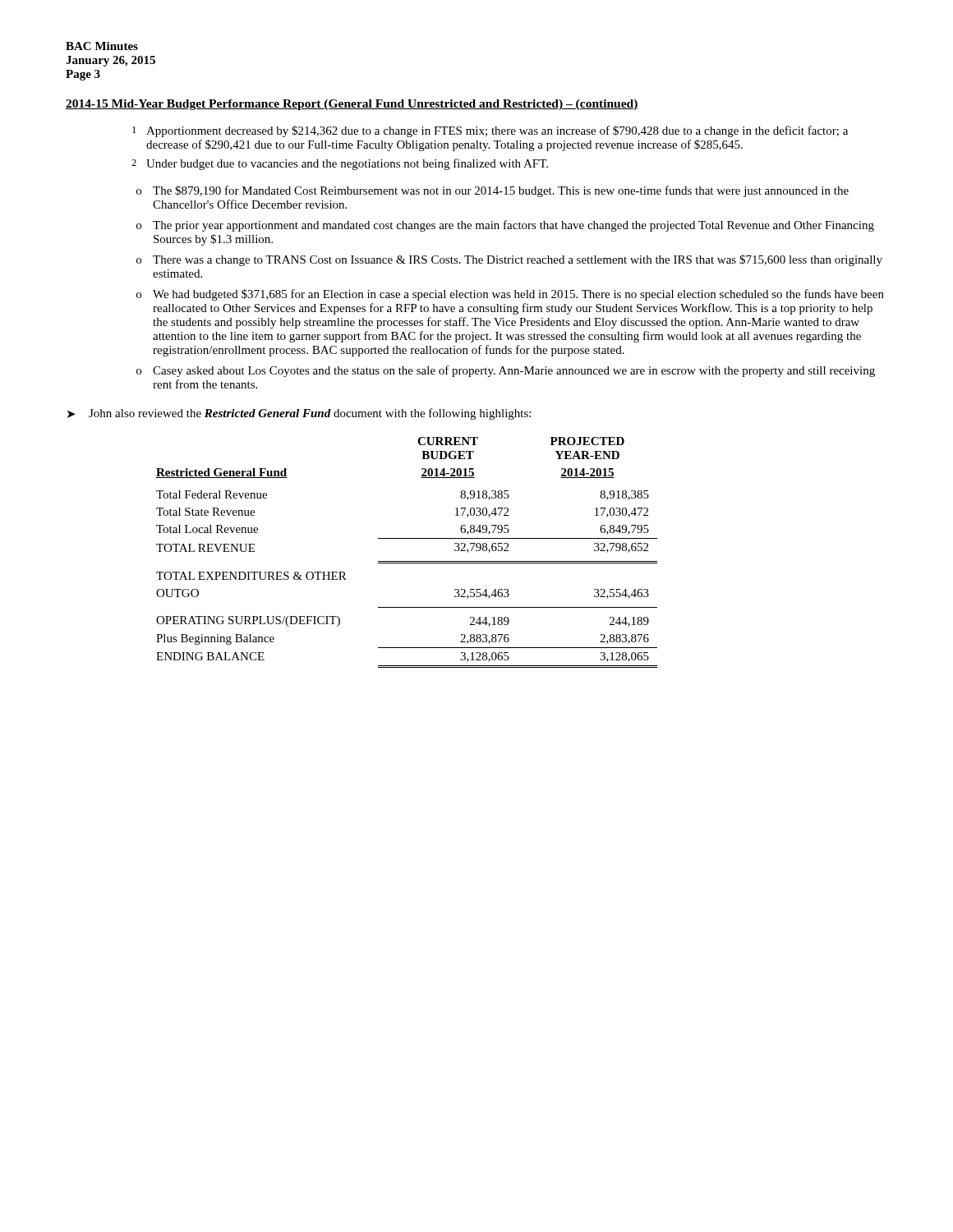Find the footnote that says "1 Apportionment decreased by $214,362 due"

point(509,138)
